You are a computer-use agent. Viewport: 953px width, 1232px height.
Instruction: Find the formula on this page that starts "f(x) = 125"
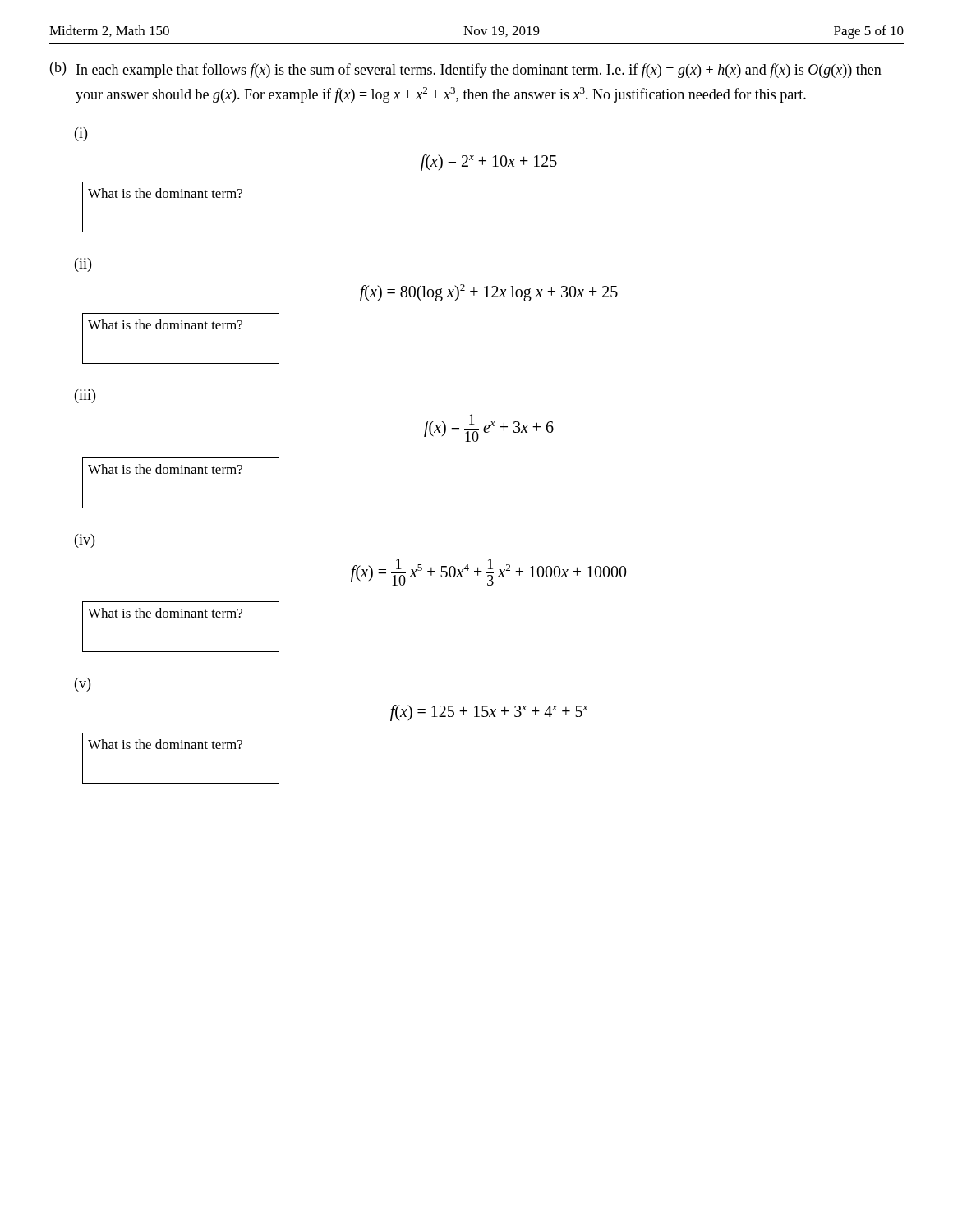(489, 711)
